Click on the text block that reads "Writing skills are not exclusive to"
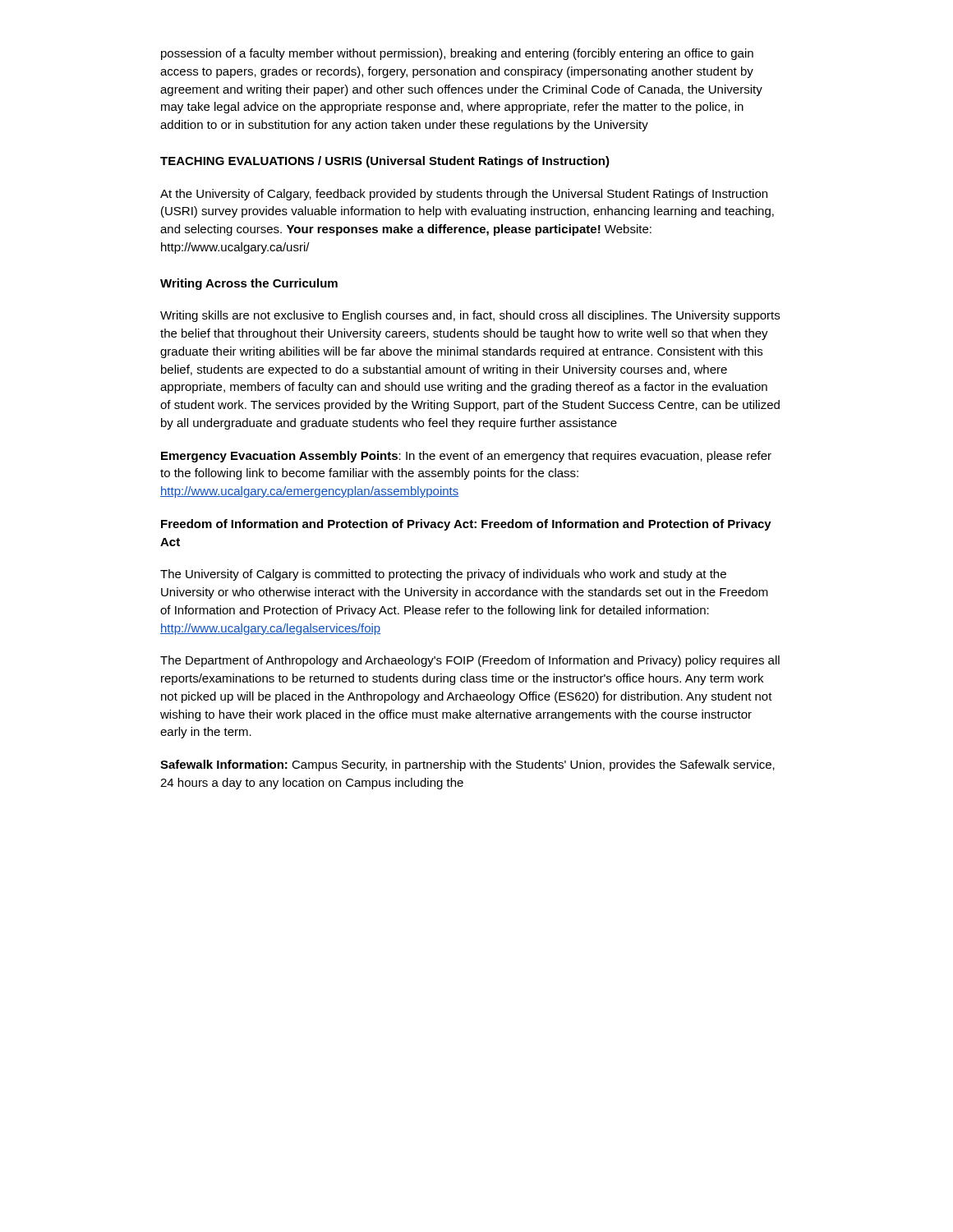This screenshot has width=953, height=1232. pos(470,369)
